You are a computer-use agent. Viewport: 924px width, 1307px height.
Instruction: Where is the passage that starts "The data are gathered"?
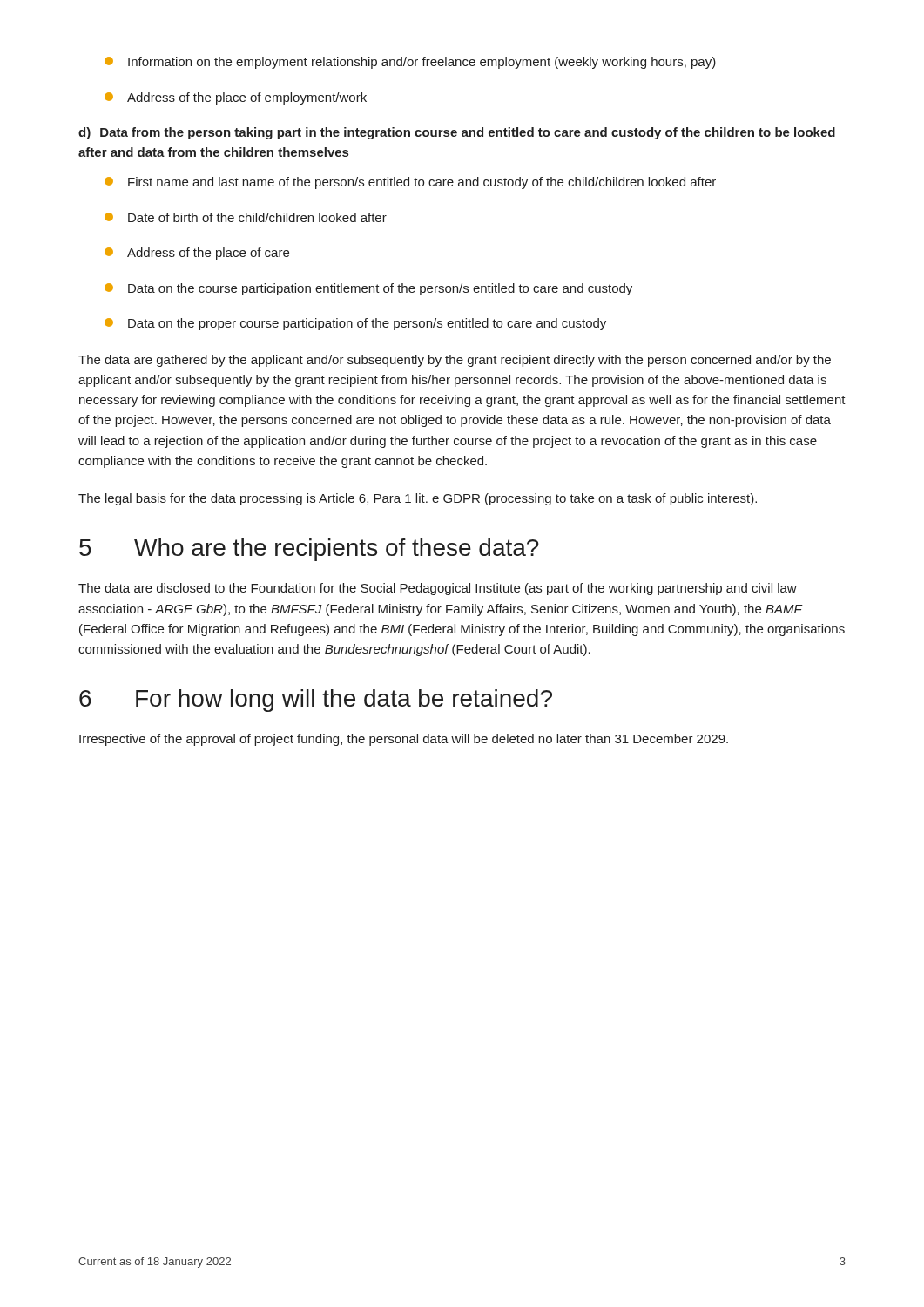click(462, 410)
